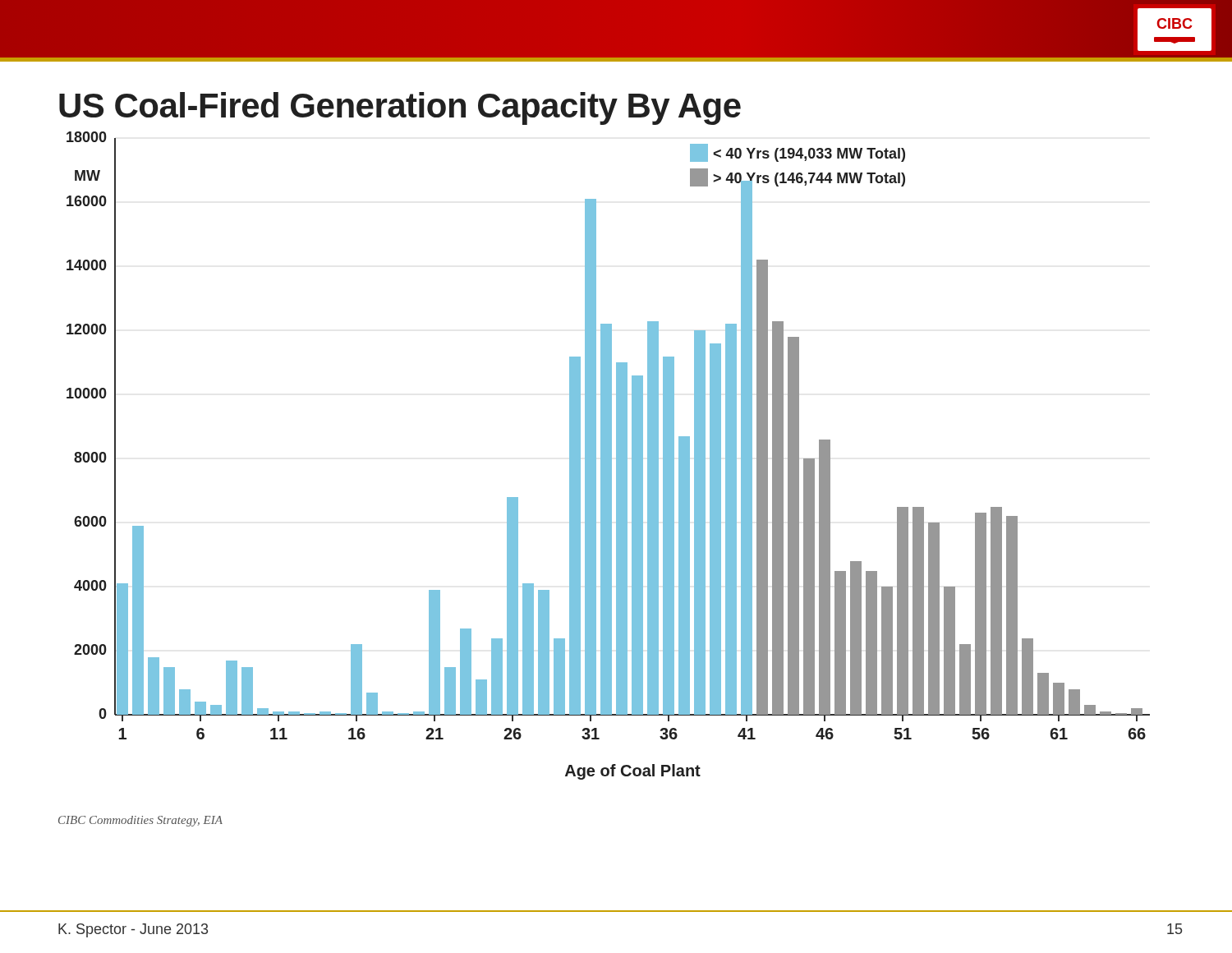
Task: Find the footnote that reads "CIBC Commodities Strategy,"
Action: click(140, 820)
